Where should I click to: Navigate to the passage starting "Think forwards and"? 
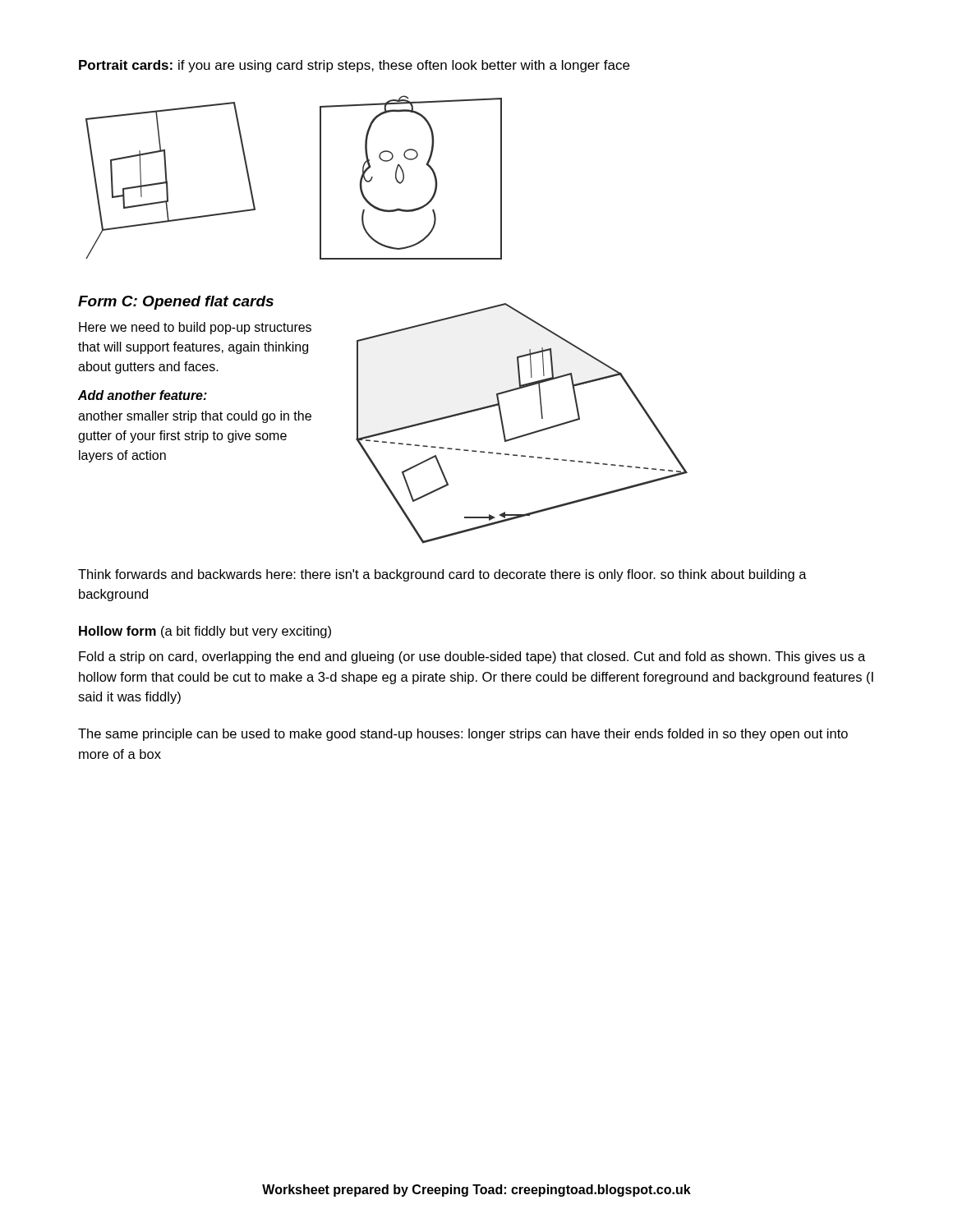(x=442, y=584)
